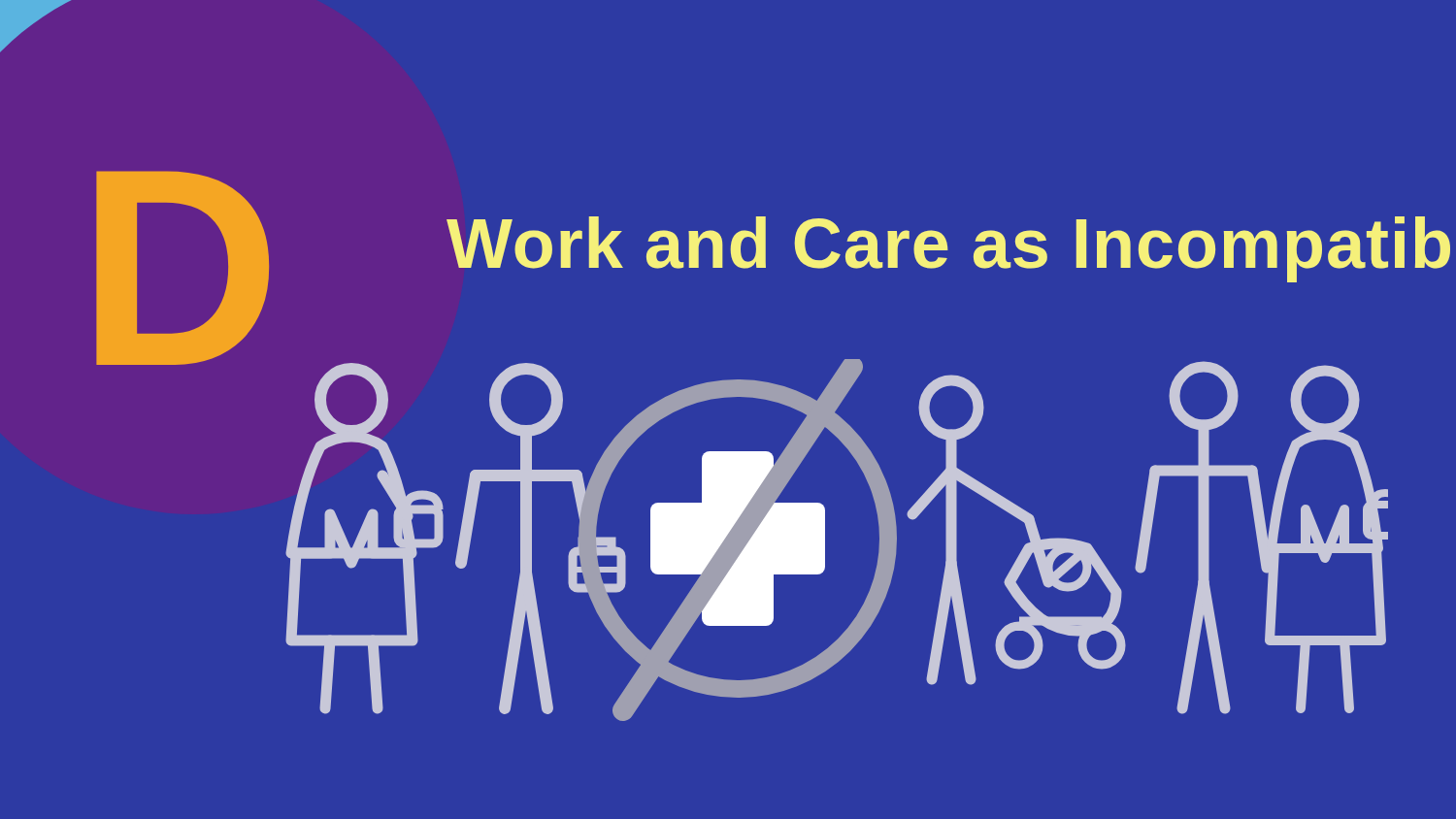Click the title that begins "Work and Care"

coord(951,244)
